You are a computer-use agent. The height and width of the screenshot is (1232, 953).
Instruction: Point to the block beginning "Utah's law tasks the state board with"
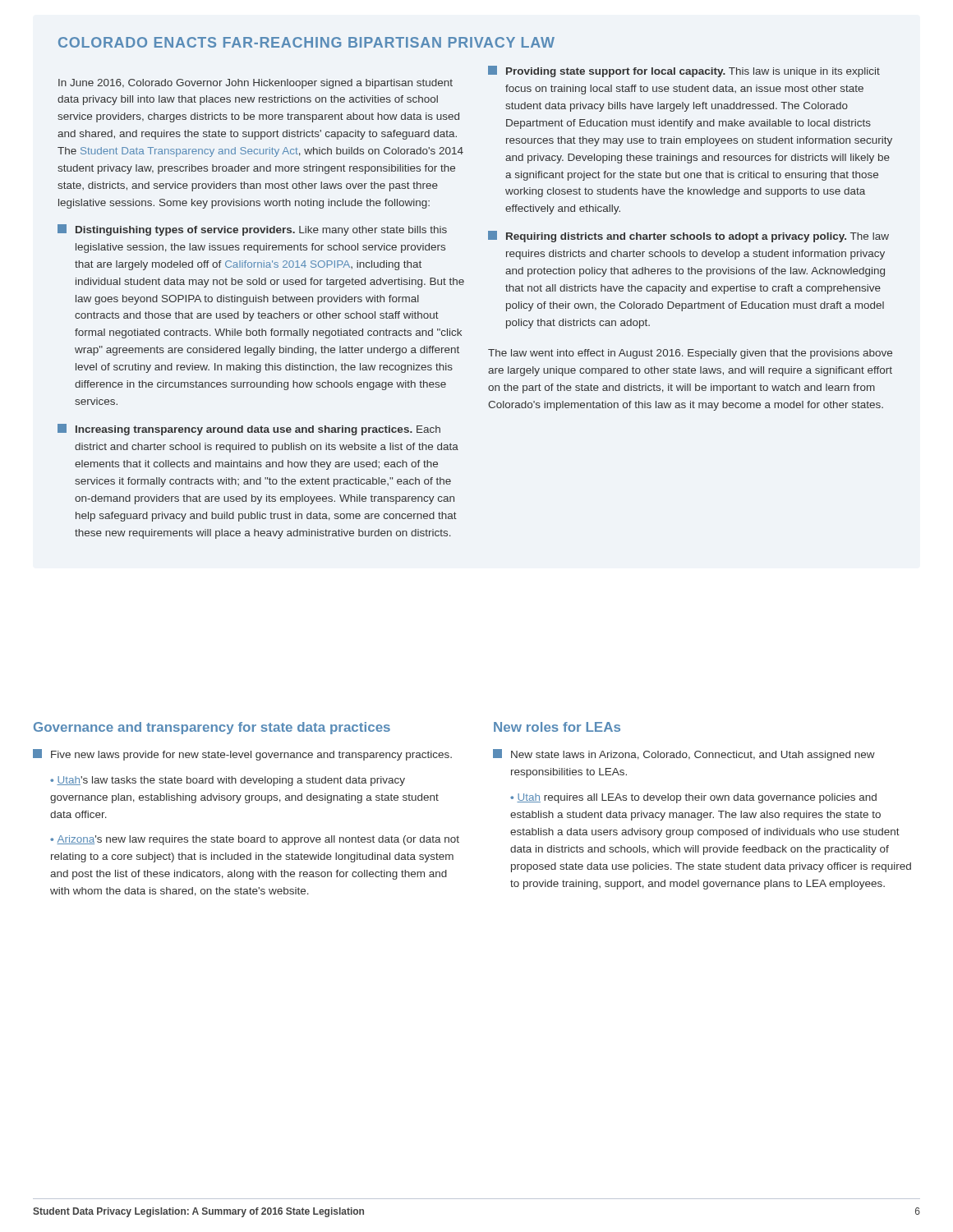[244, 797]
